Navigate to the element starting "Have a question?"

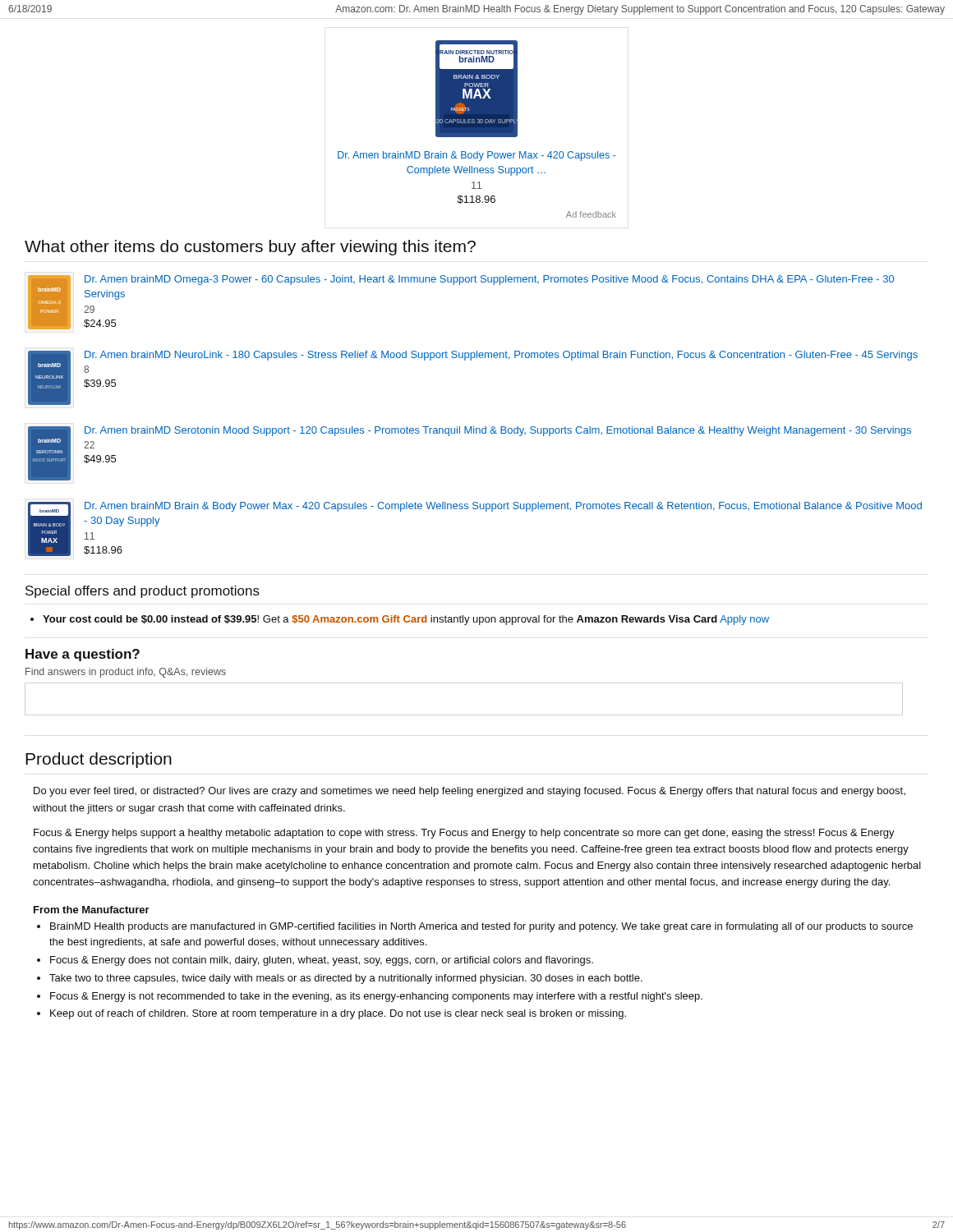click(82, 654)
